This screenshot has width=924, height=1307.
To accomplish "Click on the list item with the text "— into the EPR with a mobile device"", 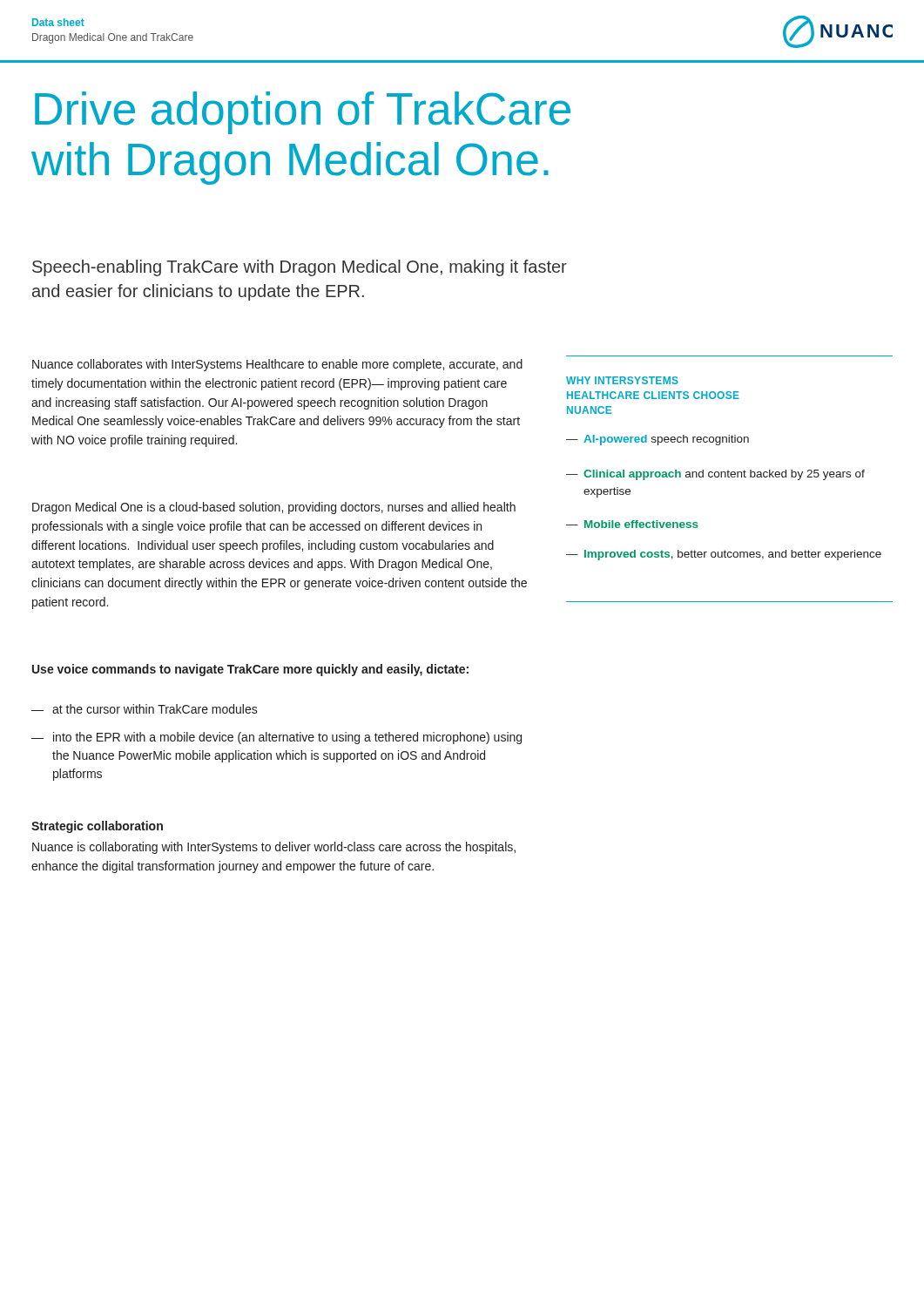I will click(279, 756).
